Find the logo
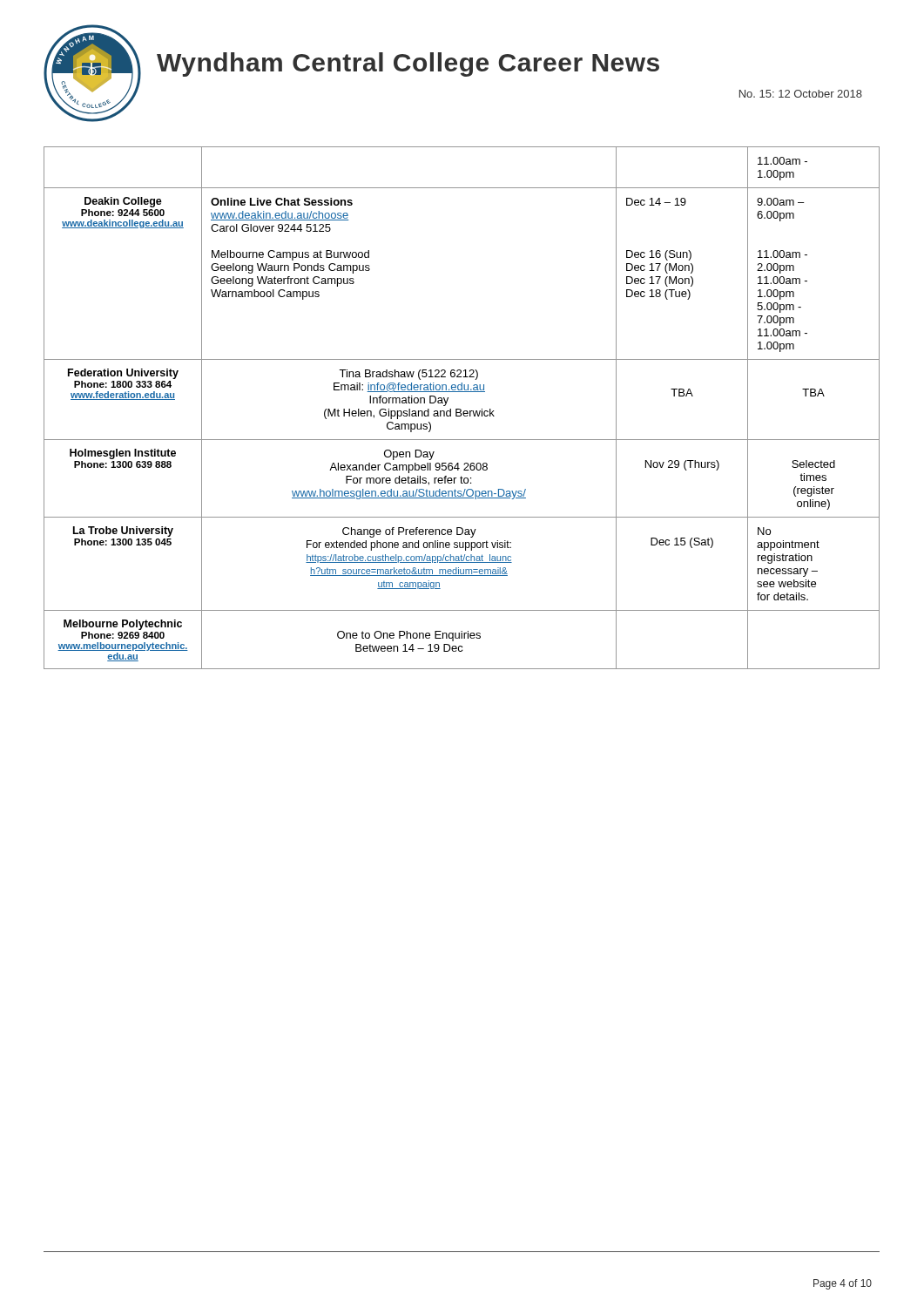The height and width of the screenshot is (1307, 924). tap(92, 73)
